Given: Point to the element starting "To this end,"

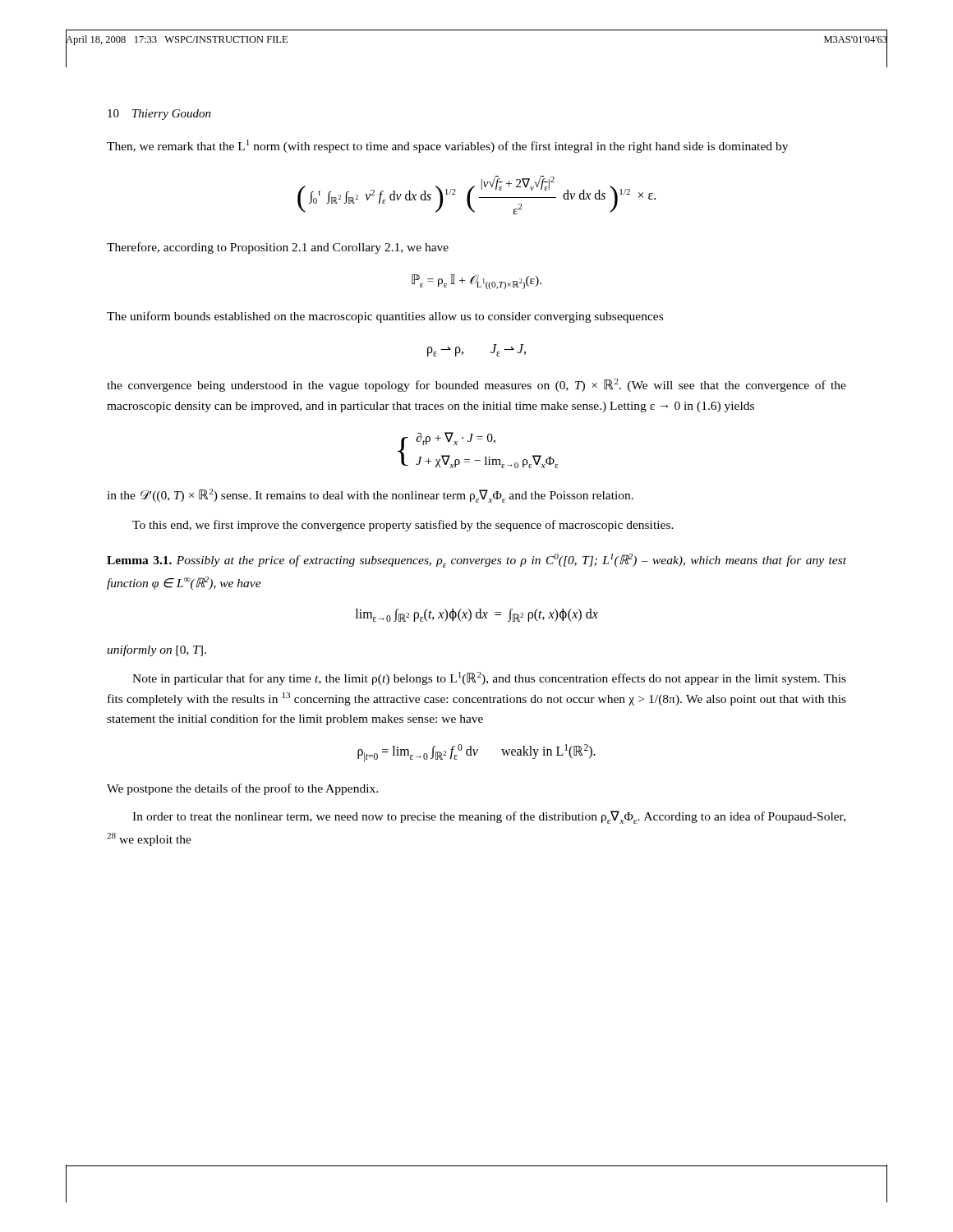Looking at the screenshot, I should [x=476, y=525].
